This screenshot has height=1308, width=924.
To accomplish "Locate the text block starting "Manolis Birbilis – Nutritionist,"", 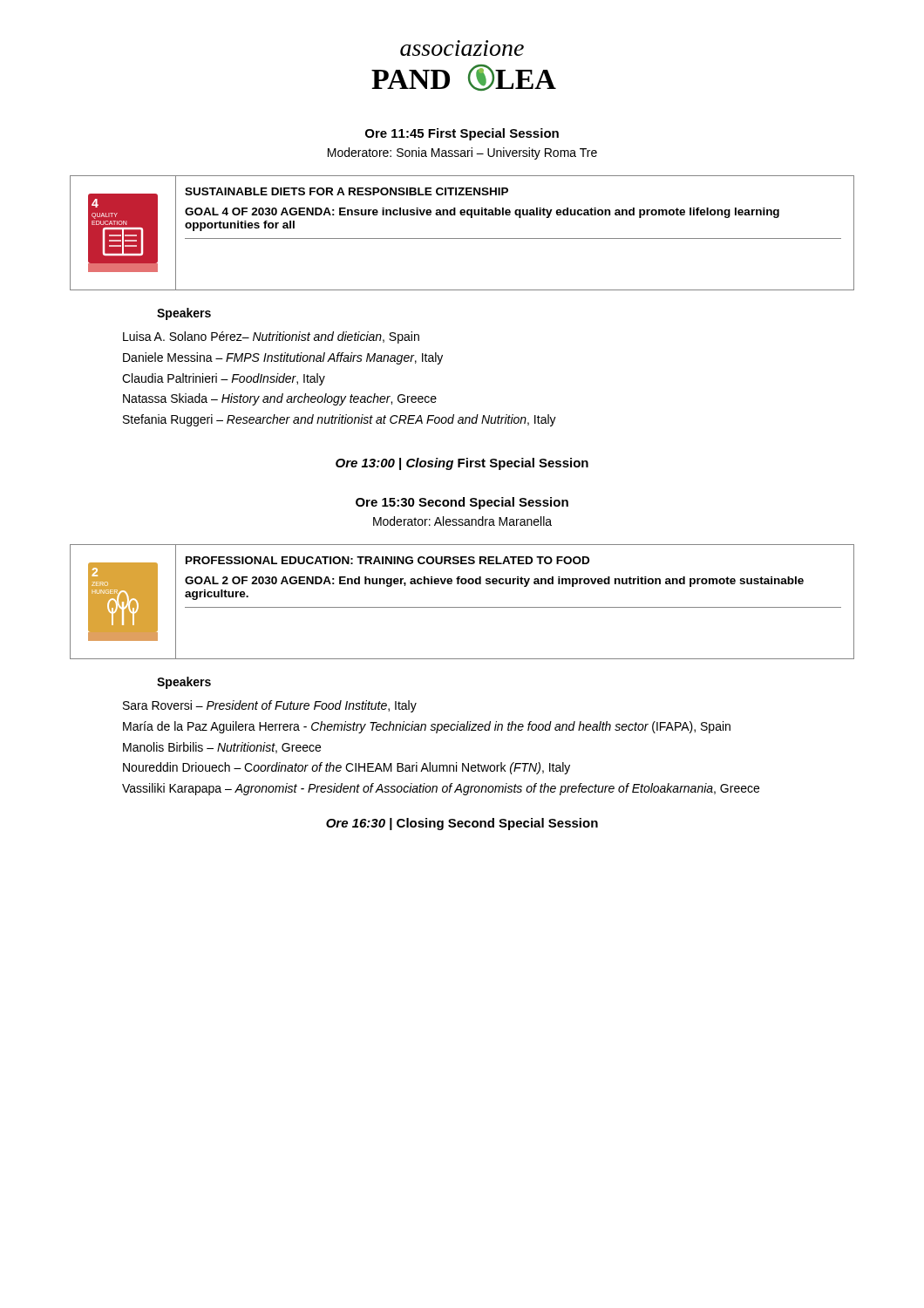I will click(x=222, y=747).
